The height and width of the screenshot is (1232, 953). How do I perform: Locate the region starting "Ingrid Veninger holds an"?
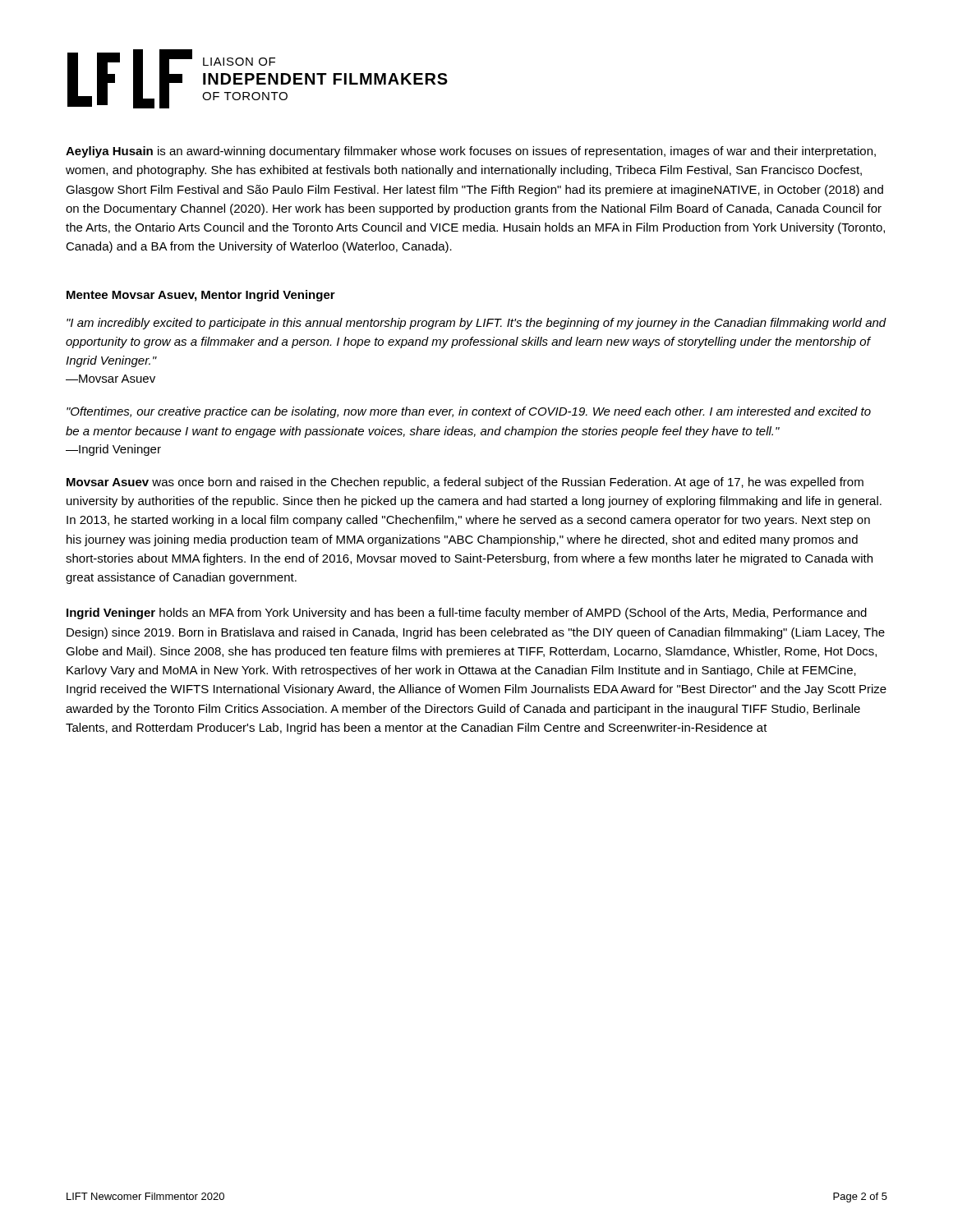pyautogui.click(x=476, y=670)
